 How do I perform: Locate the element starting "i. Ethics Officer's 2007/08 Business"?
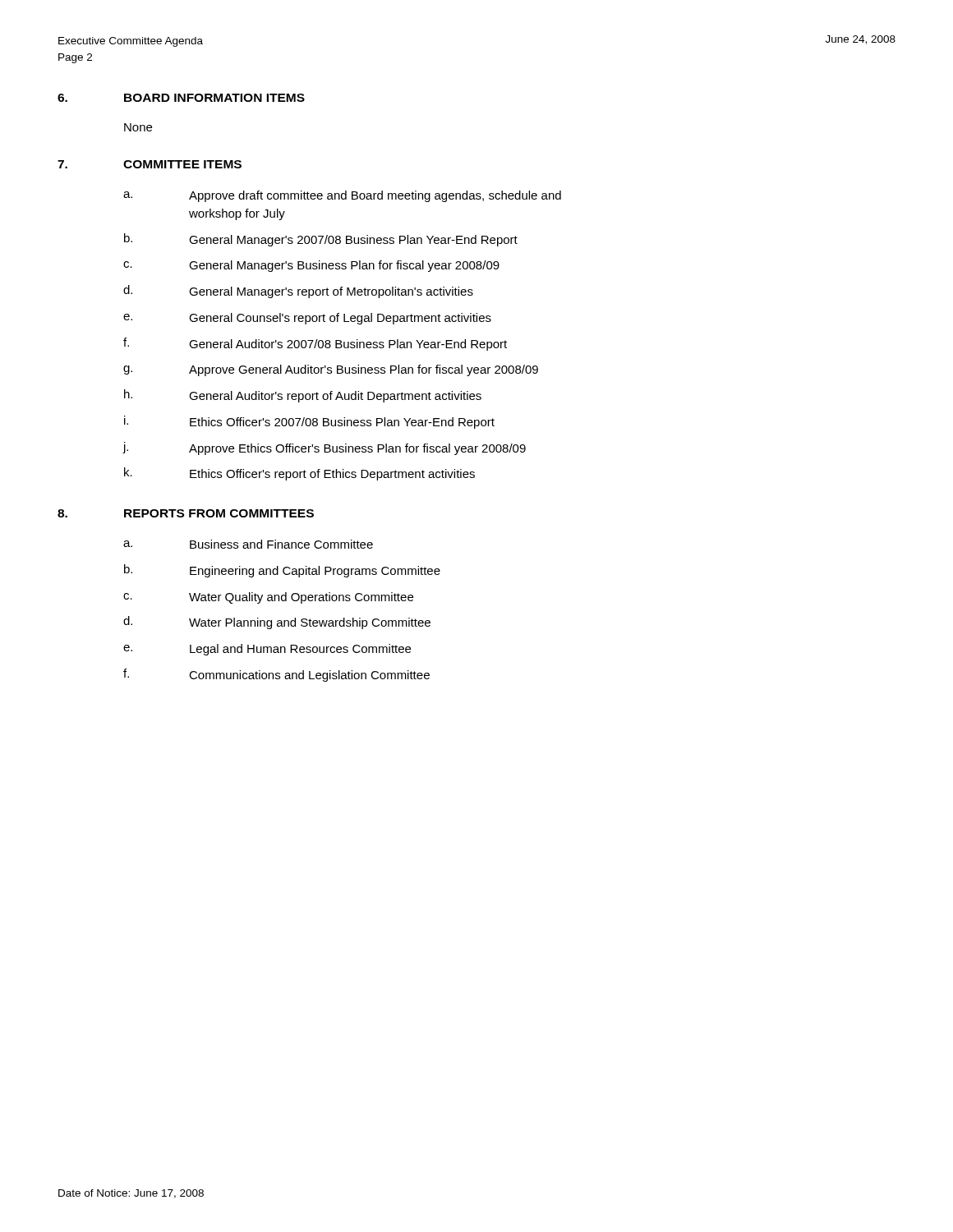[309, 422]
